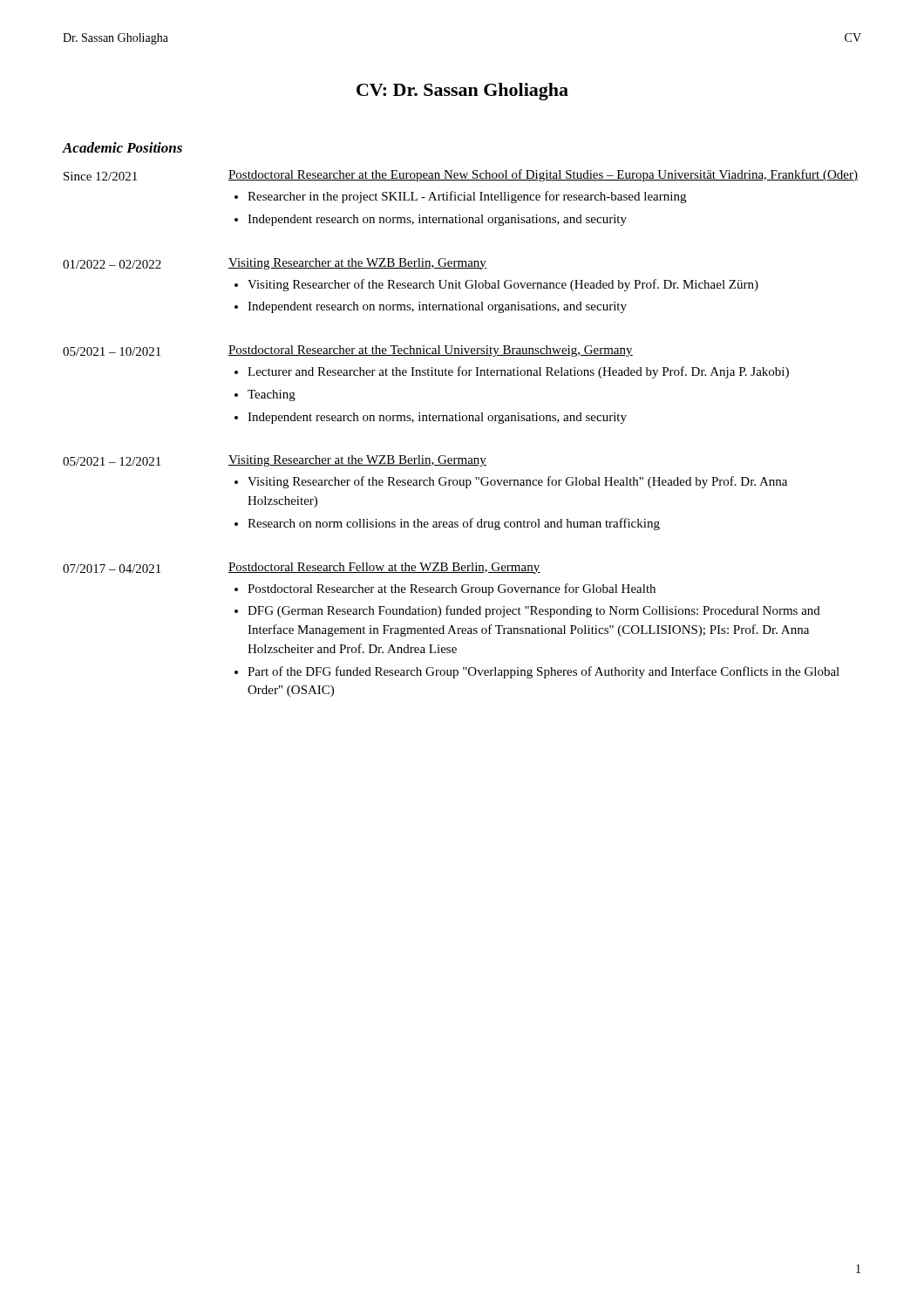Click on the list item that reads "01/2022 – 02/2022"
924x1308 pixels.
462,288
